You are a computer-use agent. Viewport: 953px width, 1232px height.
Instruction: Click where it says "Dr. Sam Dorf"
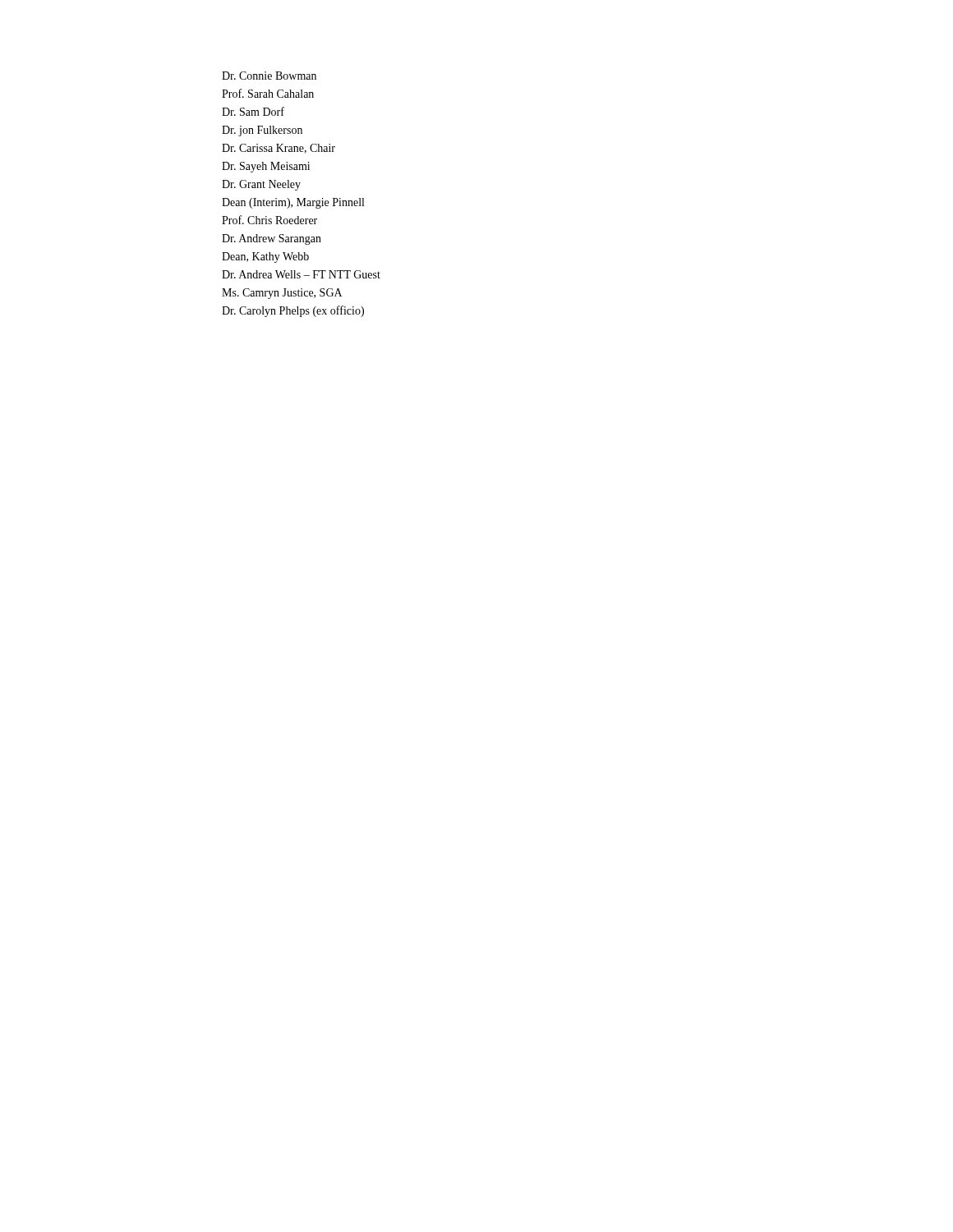click(x=253, y=112)
